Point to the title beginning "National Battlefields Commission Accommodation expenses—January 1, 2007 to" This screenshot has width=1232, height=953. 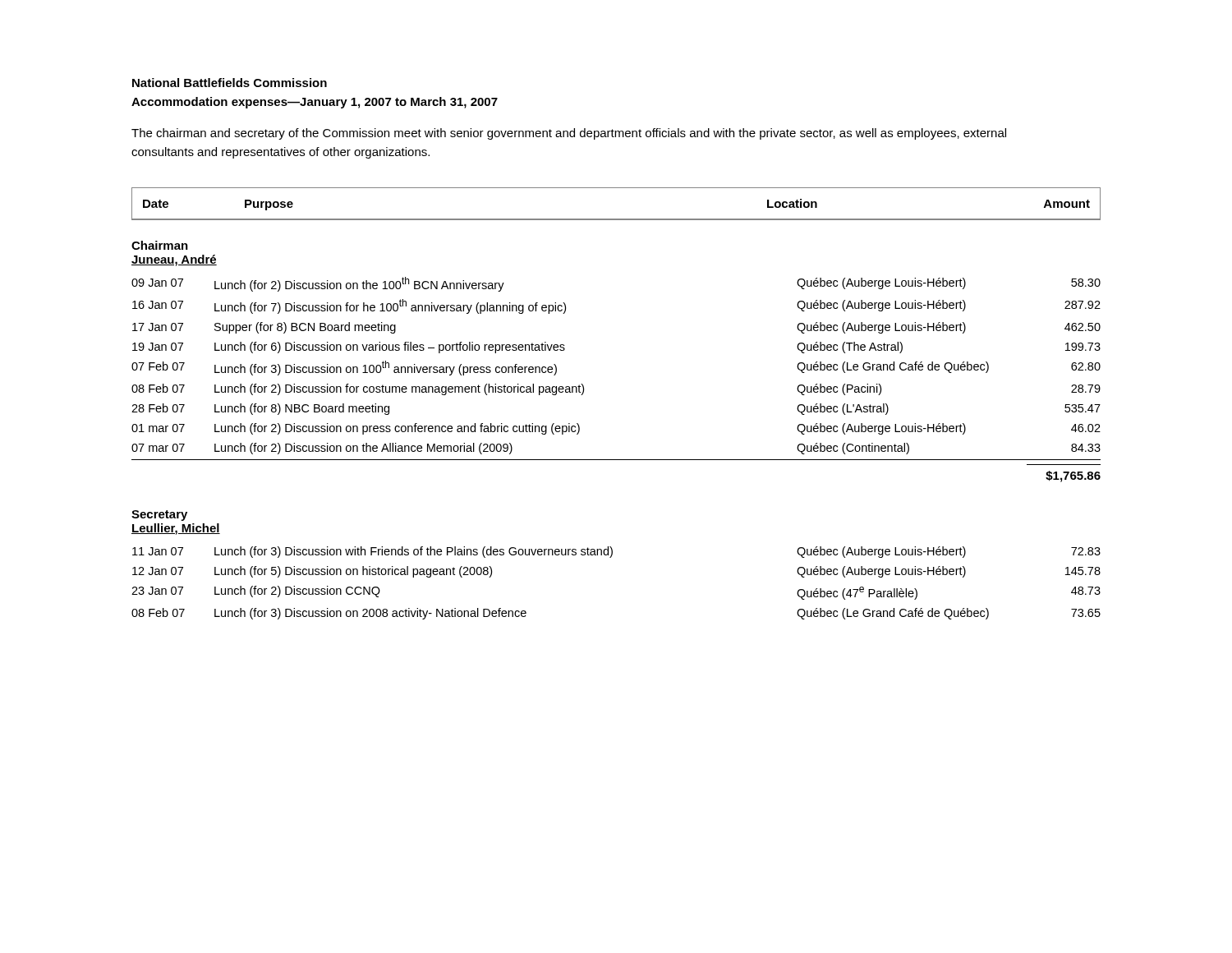coord(230,83)
